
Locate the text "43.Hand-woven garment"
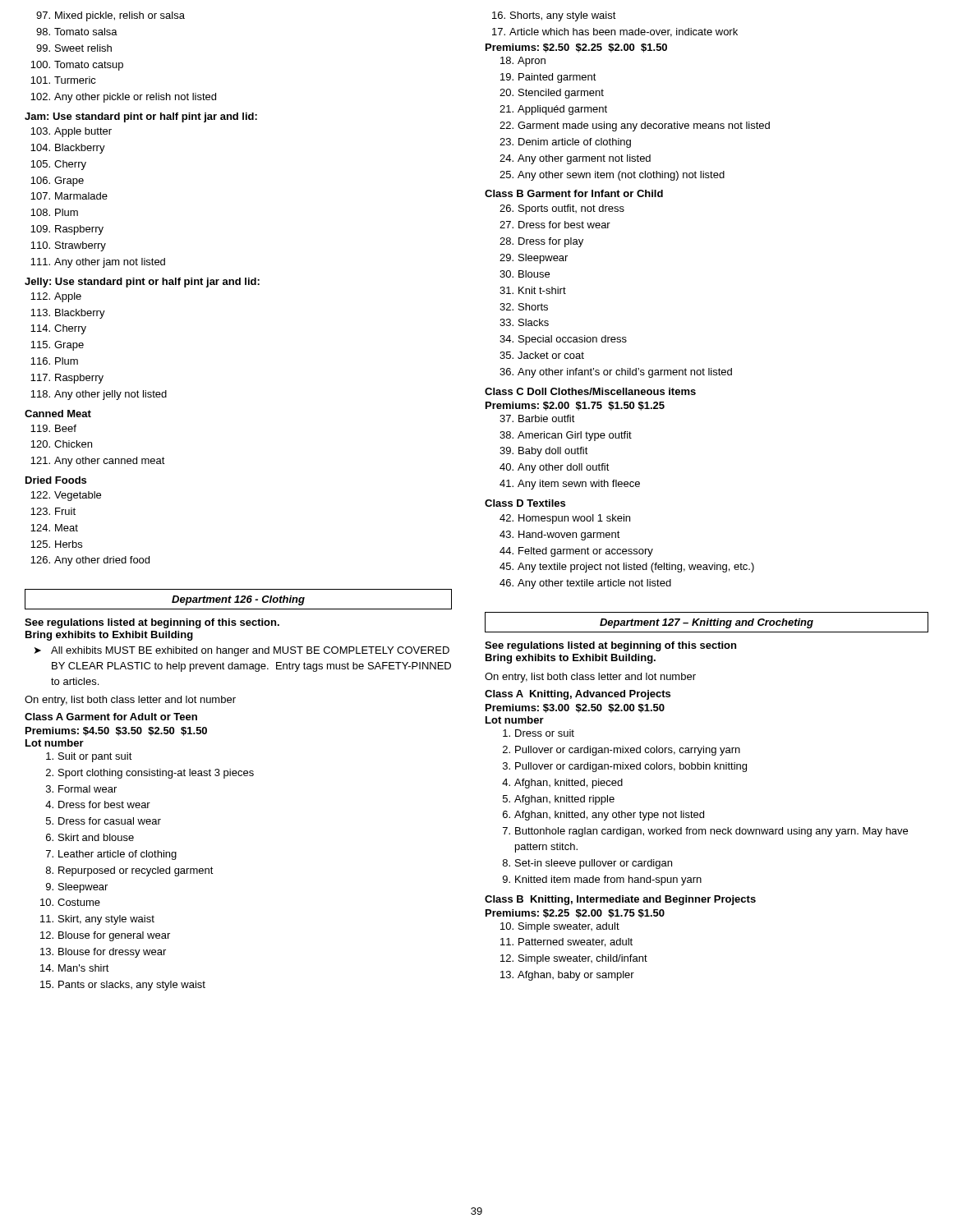[x=558, y=535]
